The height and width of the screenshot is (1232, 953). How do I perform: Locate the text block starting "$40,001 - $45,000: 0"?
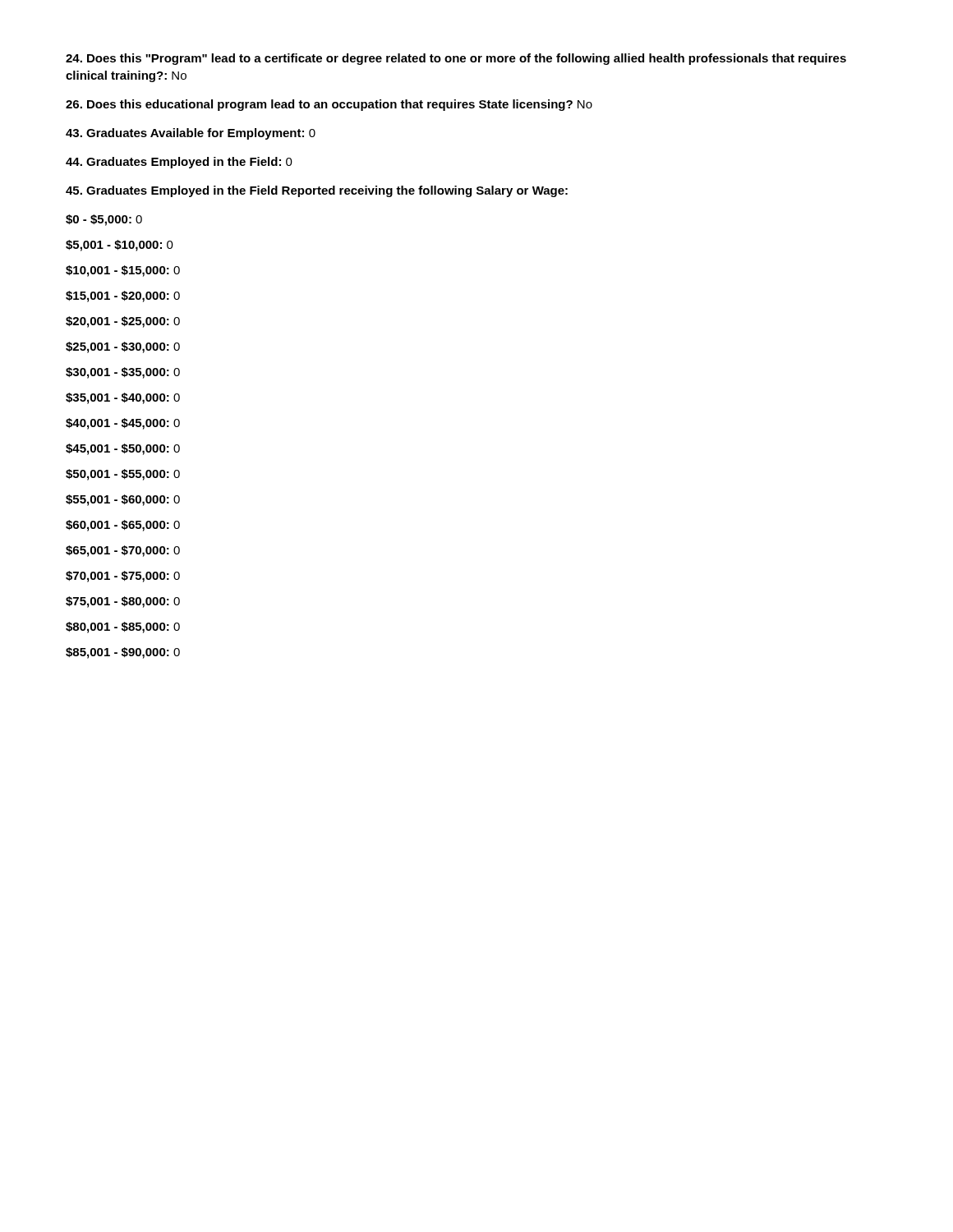coord(123,423)
